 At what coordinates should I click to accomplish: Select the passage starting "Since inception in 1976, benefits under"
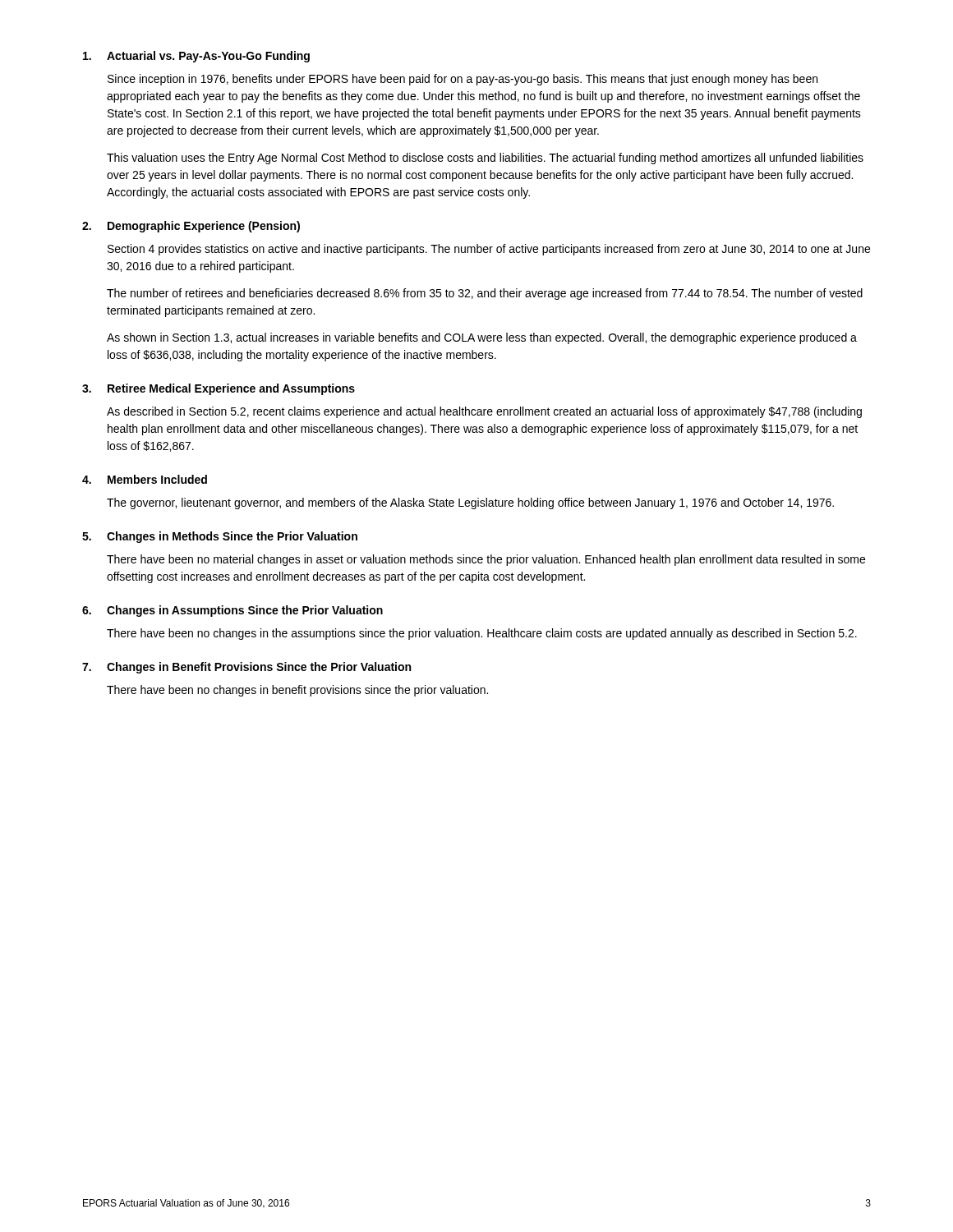click(x=484, y=105)
